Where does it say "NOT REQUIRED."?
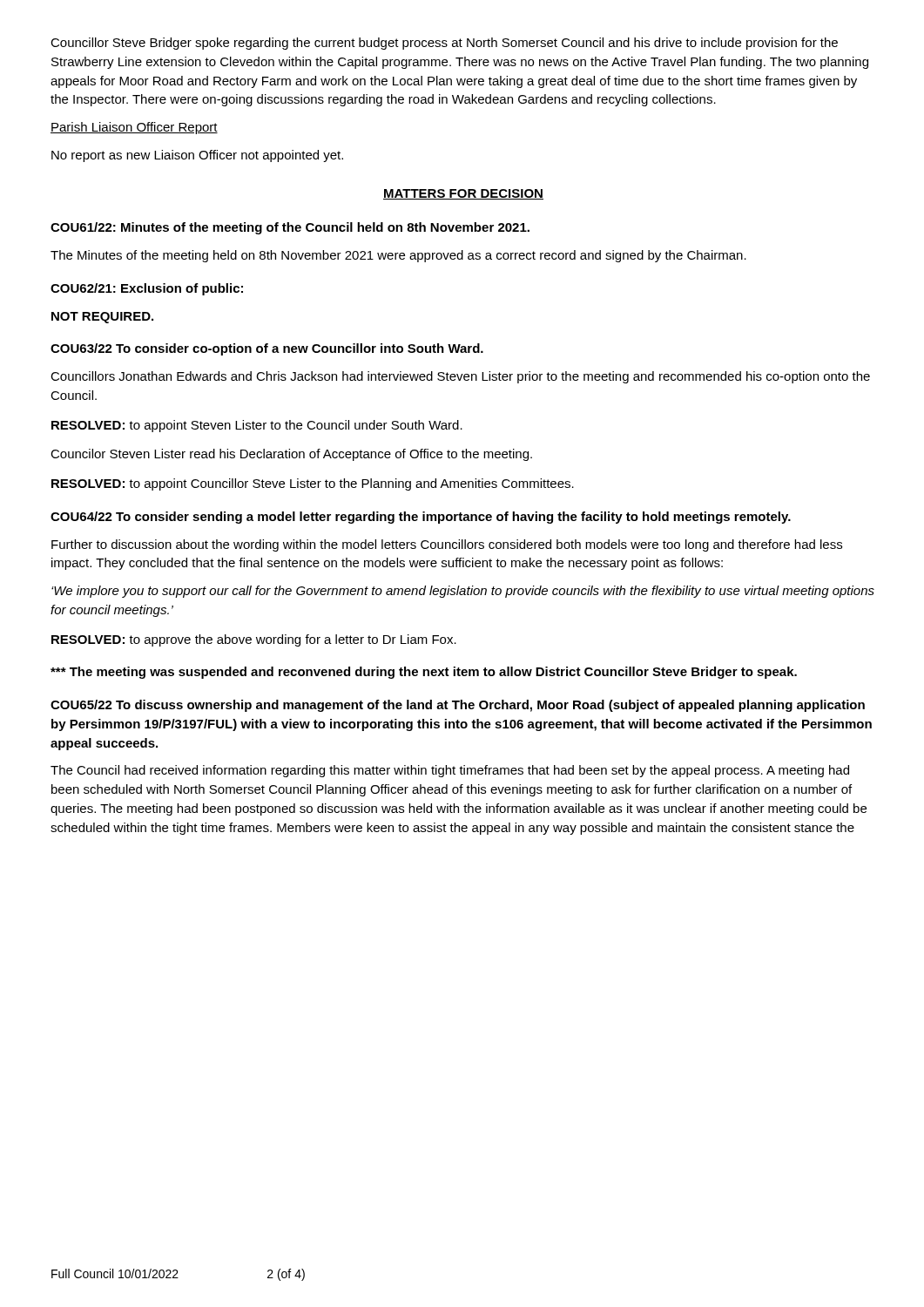Screen dimensions: 1307x924 coord(102,318)
